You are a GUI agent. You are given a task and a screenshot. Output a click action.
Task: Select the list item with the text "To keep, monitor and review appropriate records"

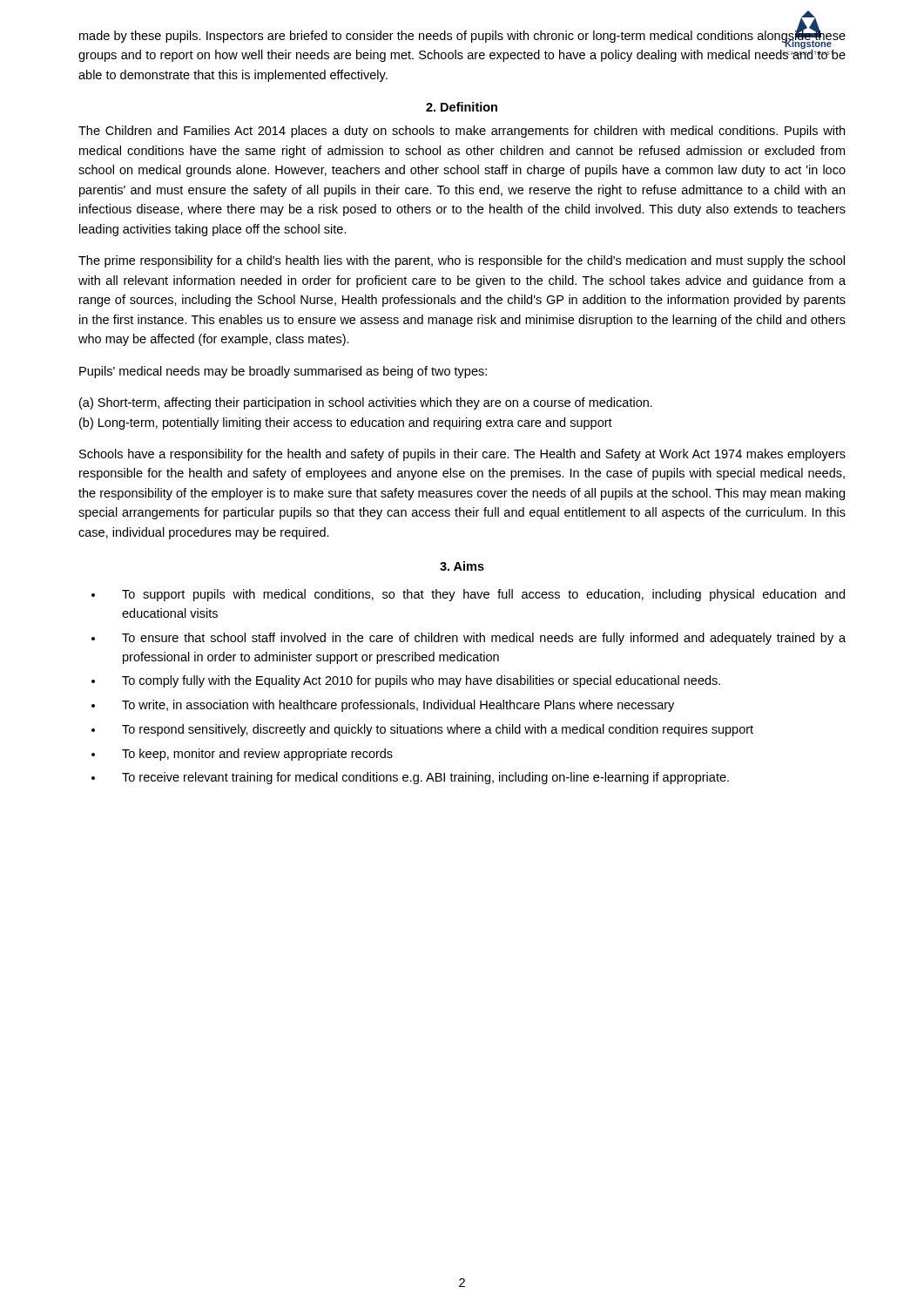click(x=257, y=753)
